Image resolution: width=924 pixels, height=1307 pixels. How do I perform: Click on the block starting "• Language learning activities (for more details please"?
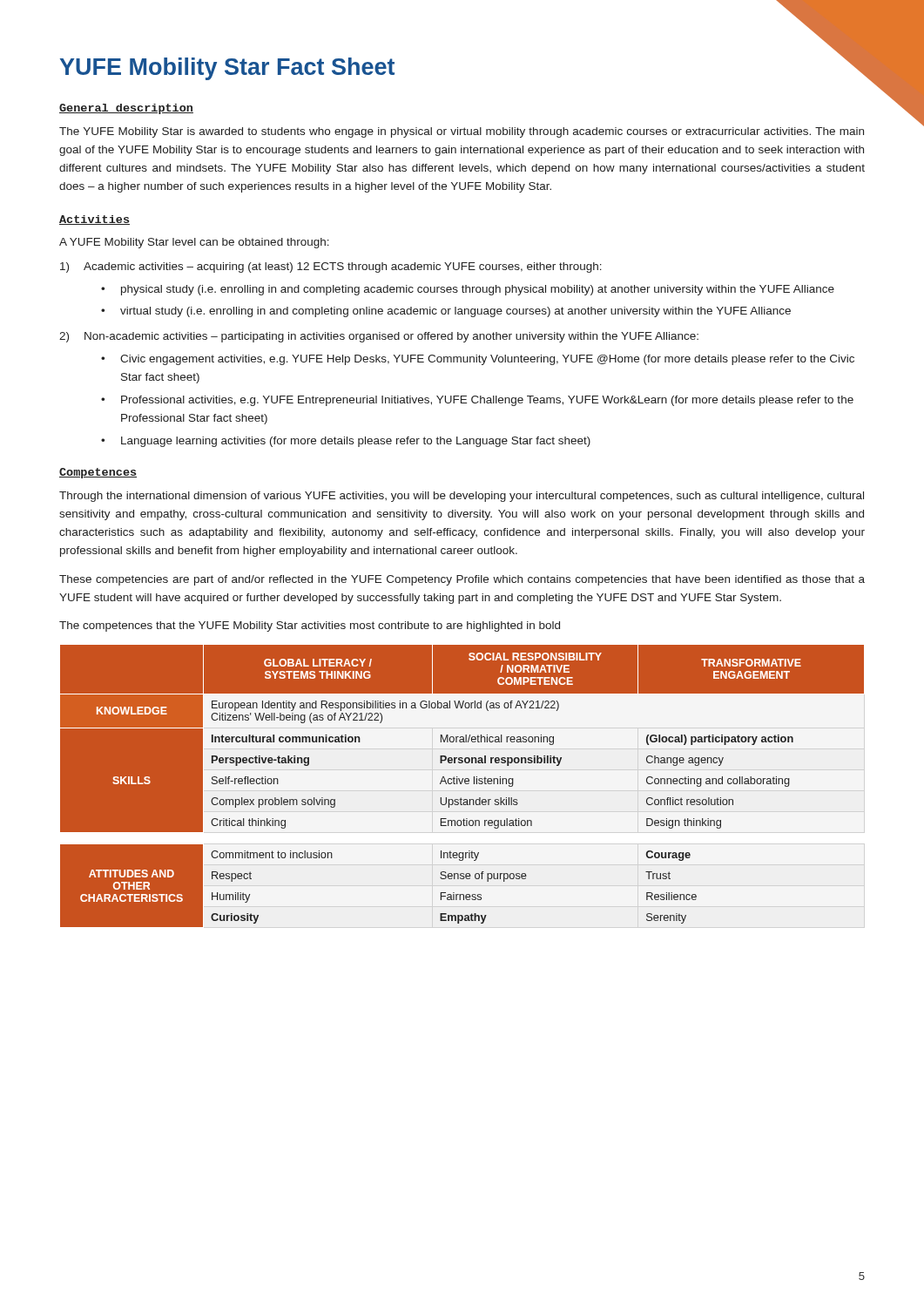click(x=346, y=441)
